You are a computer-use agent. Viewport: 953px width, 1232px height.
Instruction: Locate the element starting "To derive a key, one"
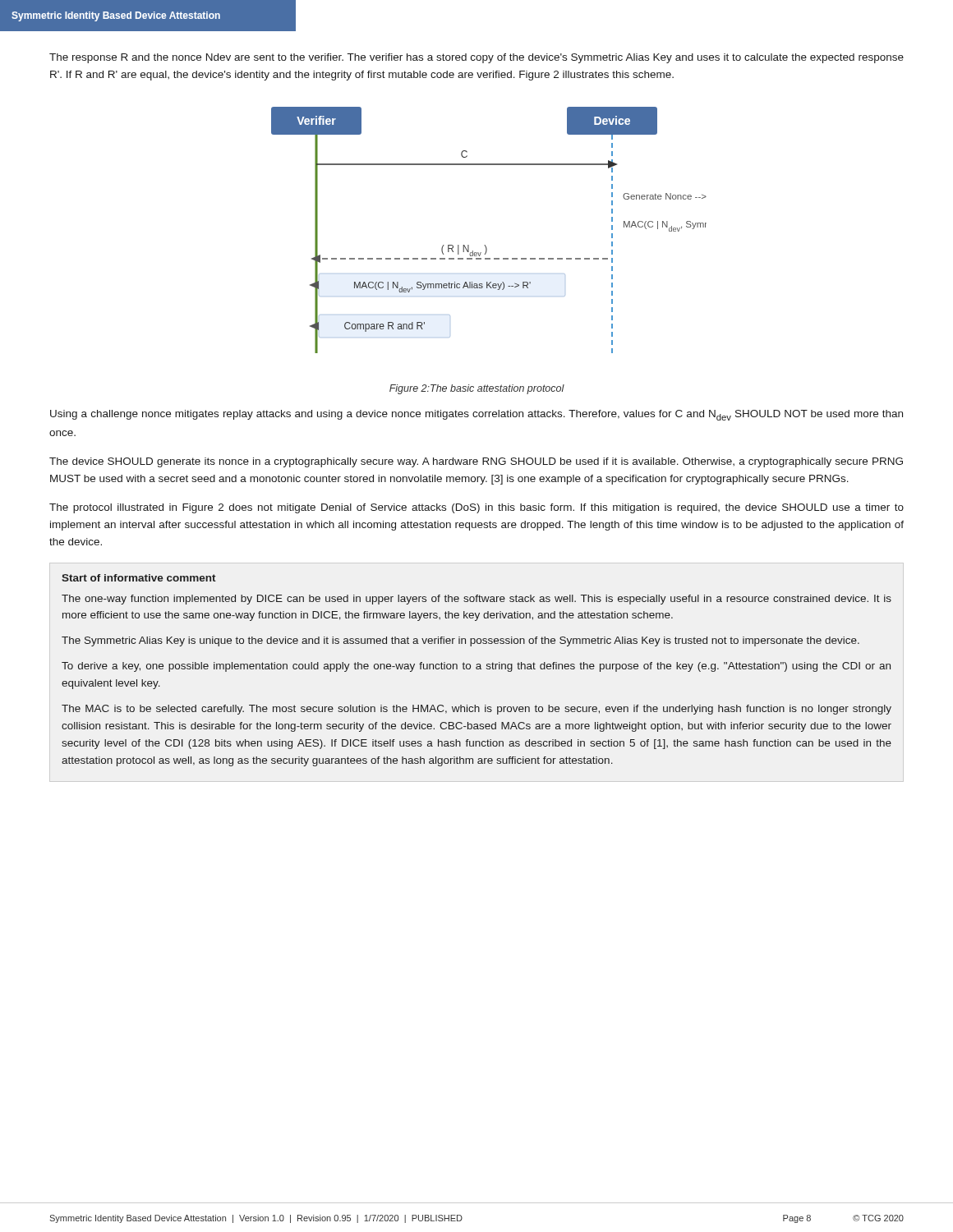click(476, 675)
